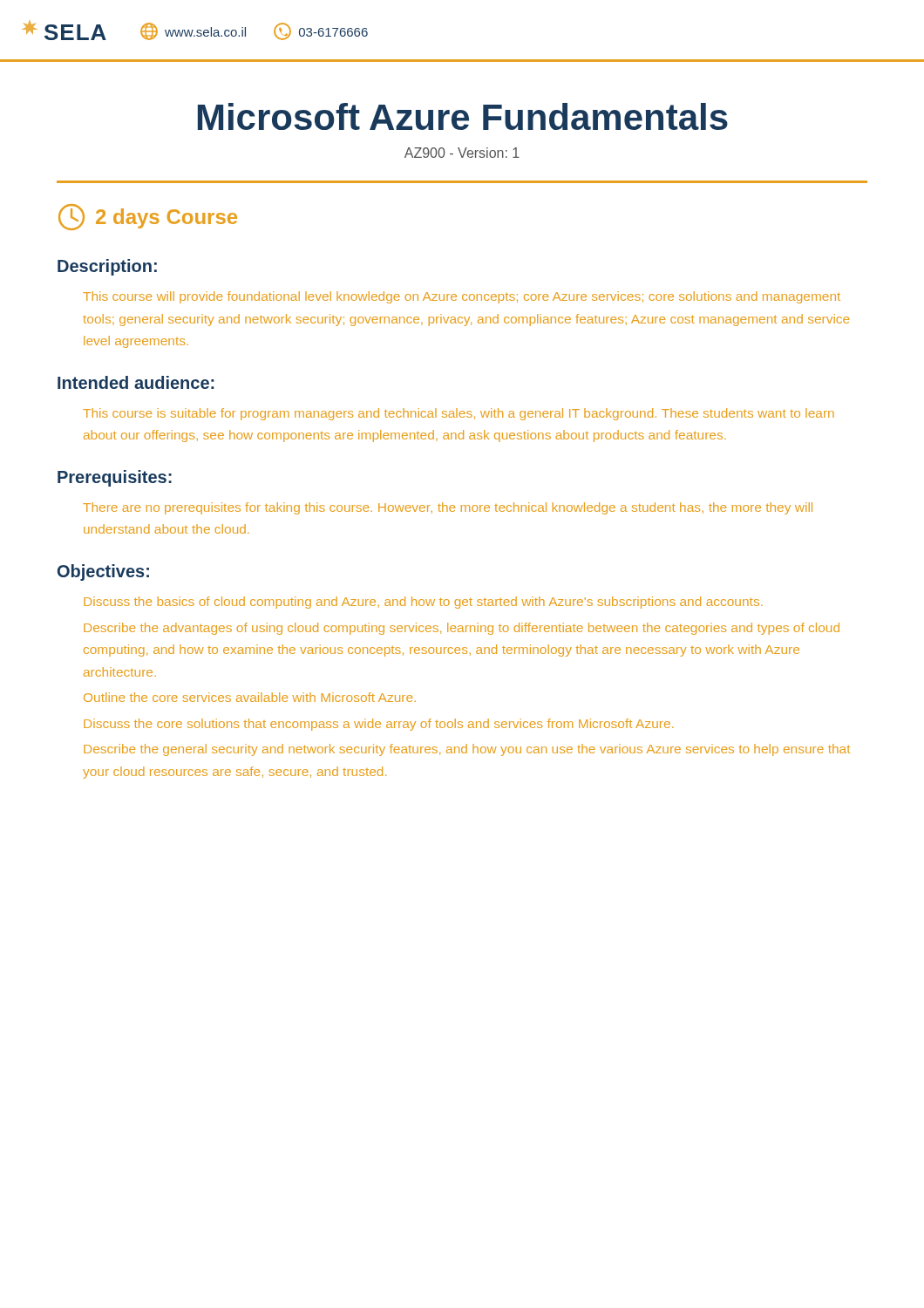Point to the block starting "Microsoft Azure Fundamentals"
This screenshot has width=924, height=1308.
point(462,117)
